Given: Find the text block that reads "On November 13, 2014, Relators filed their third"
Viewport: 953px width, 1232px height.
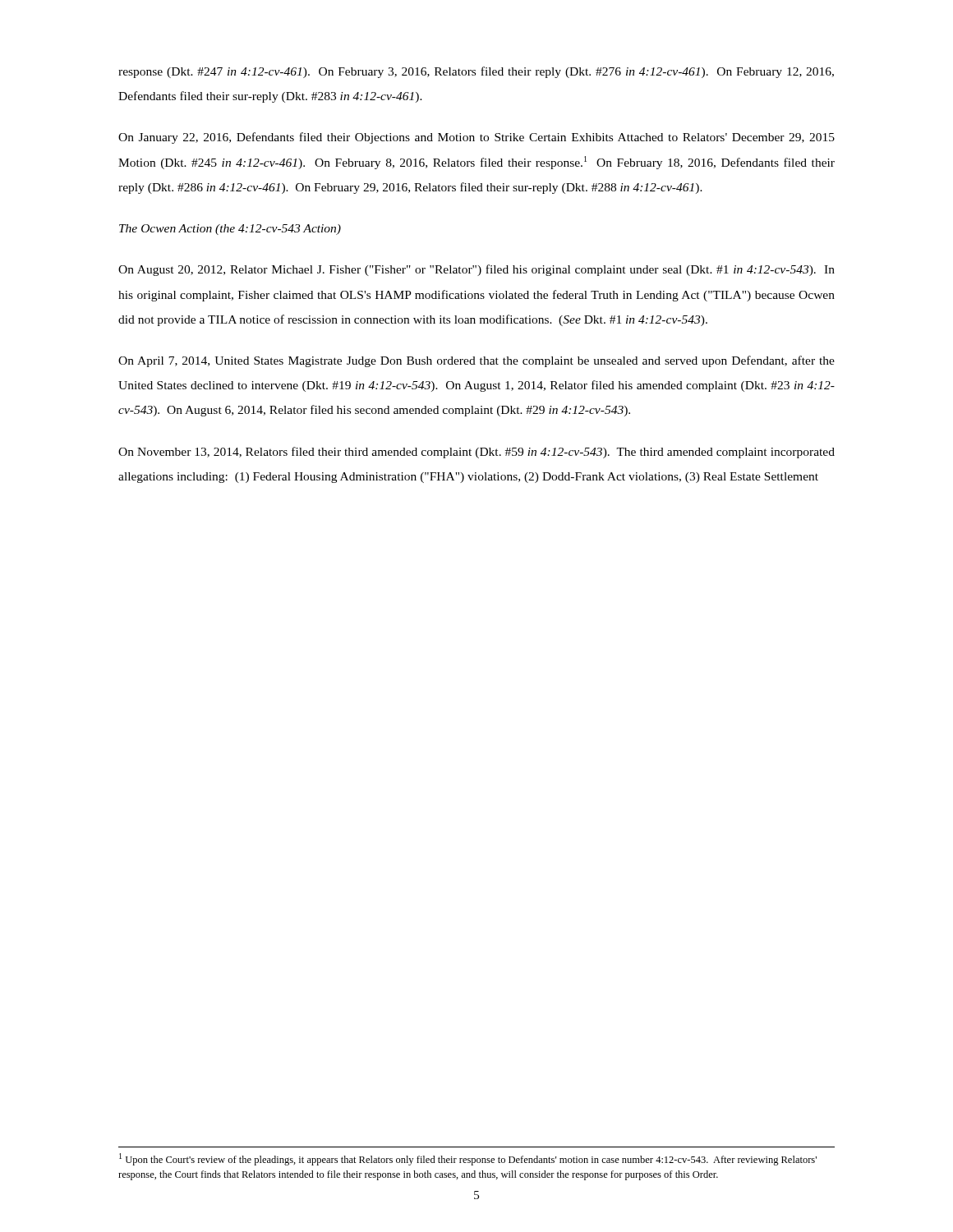Looking at the screenshot, I should (x=476, y=464).
